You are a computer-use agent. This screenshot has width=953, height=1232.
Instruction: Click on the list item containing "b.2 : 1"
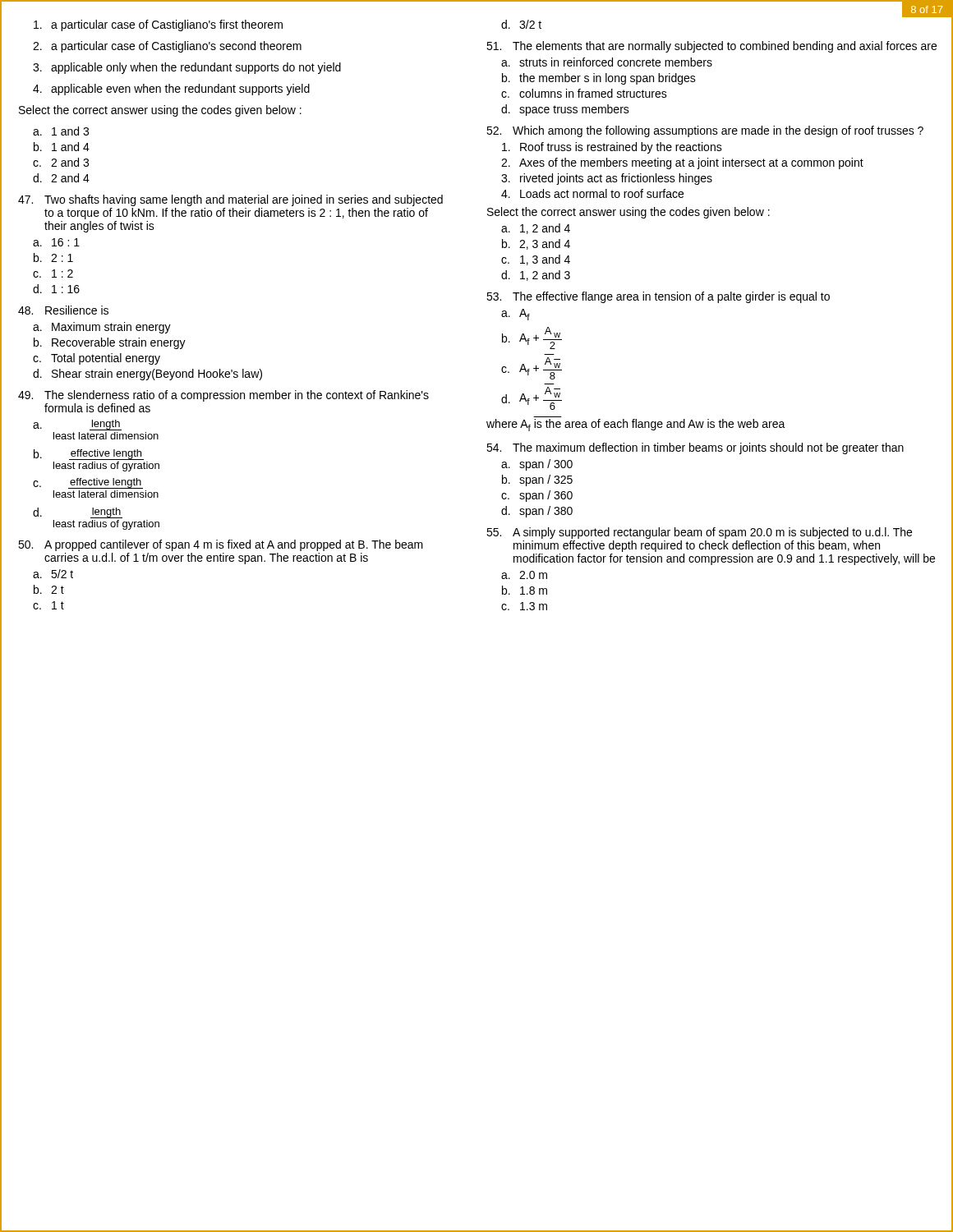(53, 257)
